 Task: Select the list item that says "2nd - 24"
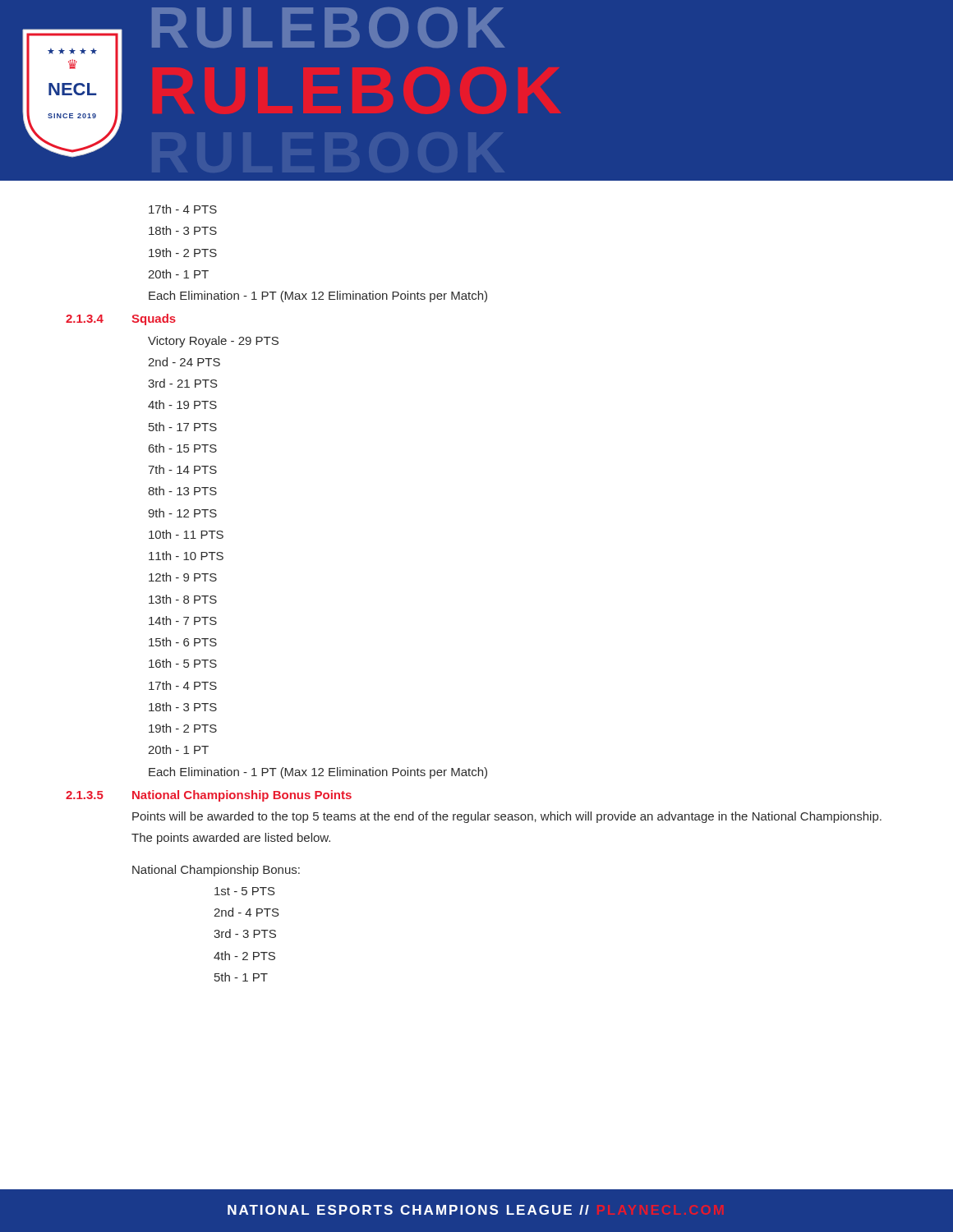184,362
